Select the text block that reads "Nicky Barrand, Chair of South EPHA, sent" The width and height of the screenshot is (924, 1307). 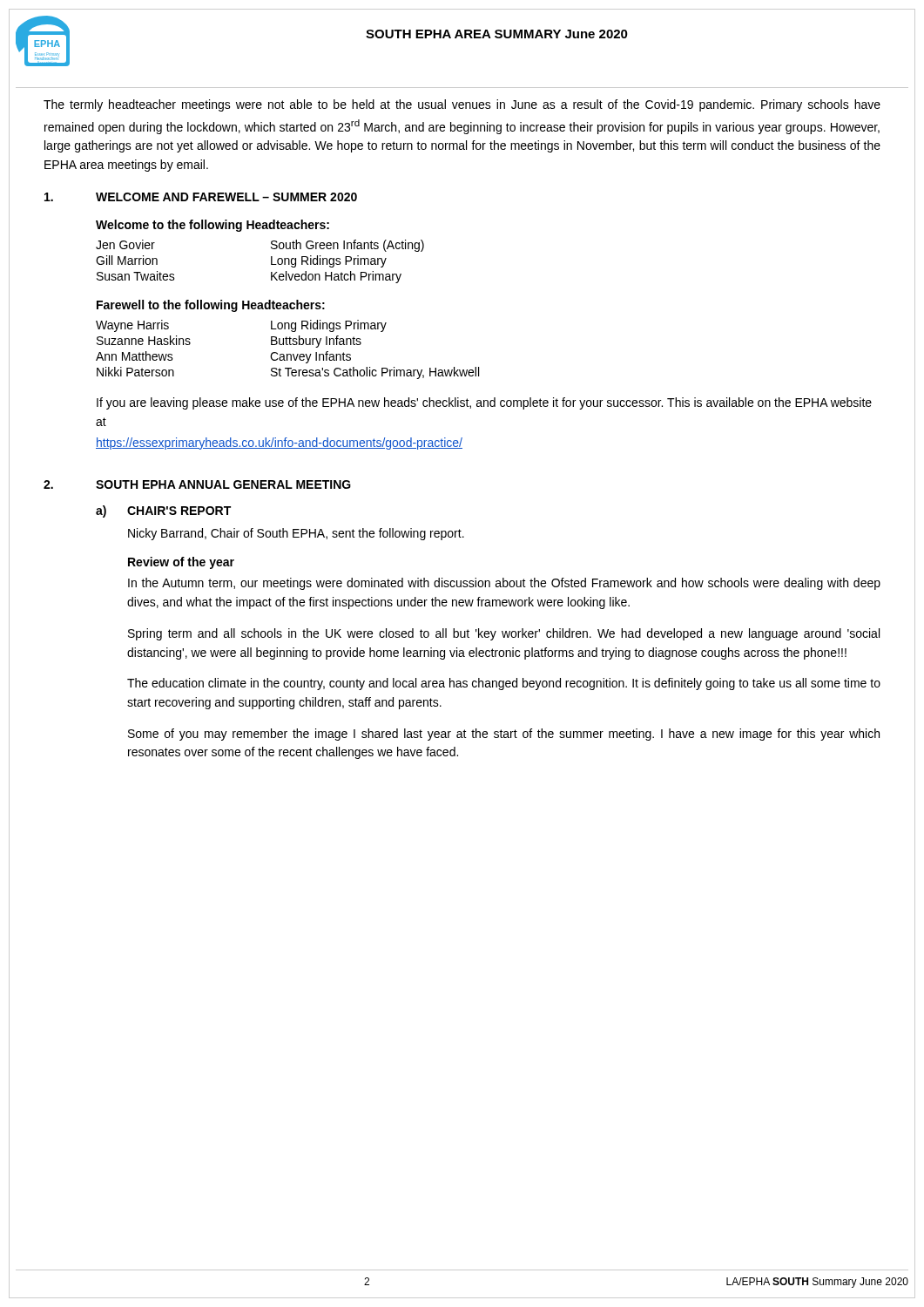point(296,533)
